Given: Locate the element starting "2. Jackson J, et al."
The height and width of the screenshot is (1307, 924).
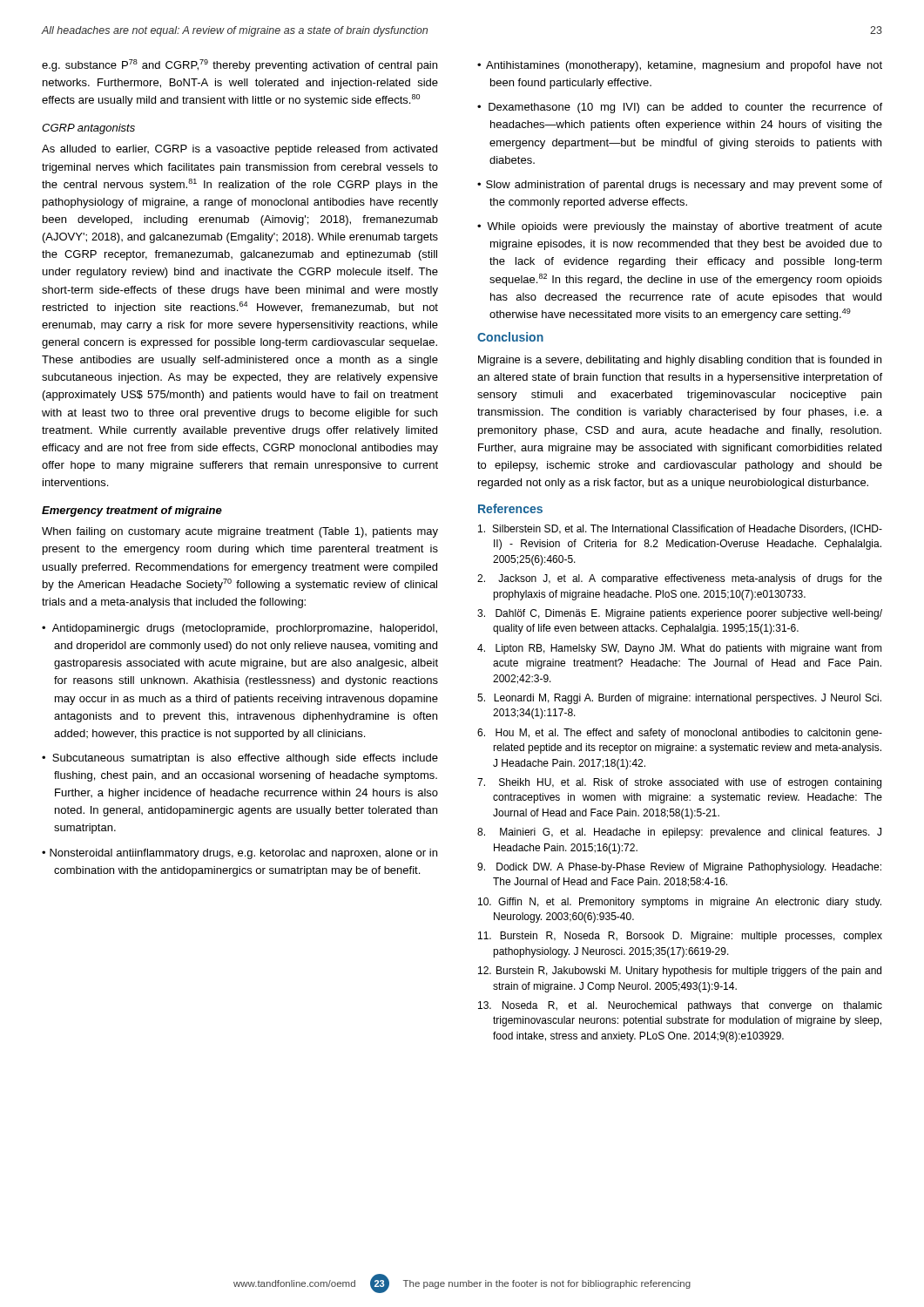Looking at the screenshot, I should click(680, 586).
